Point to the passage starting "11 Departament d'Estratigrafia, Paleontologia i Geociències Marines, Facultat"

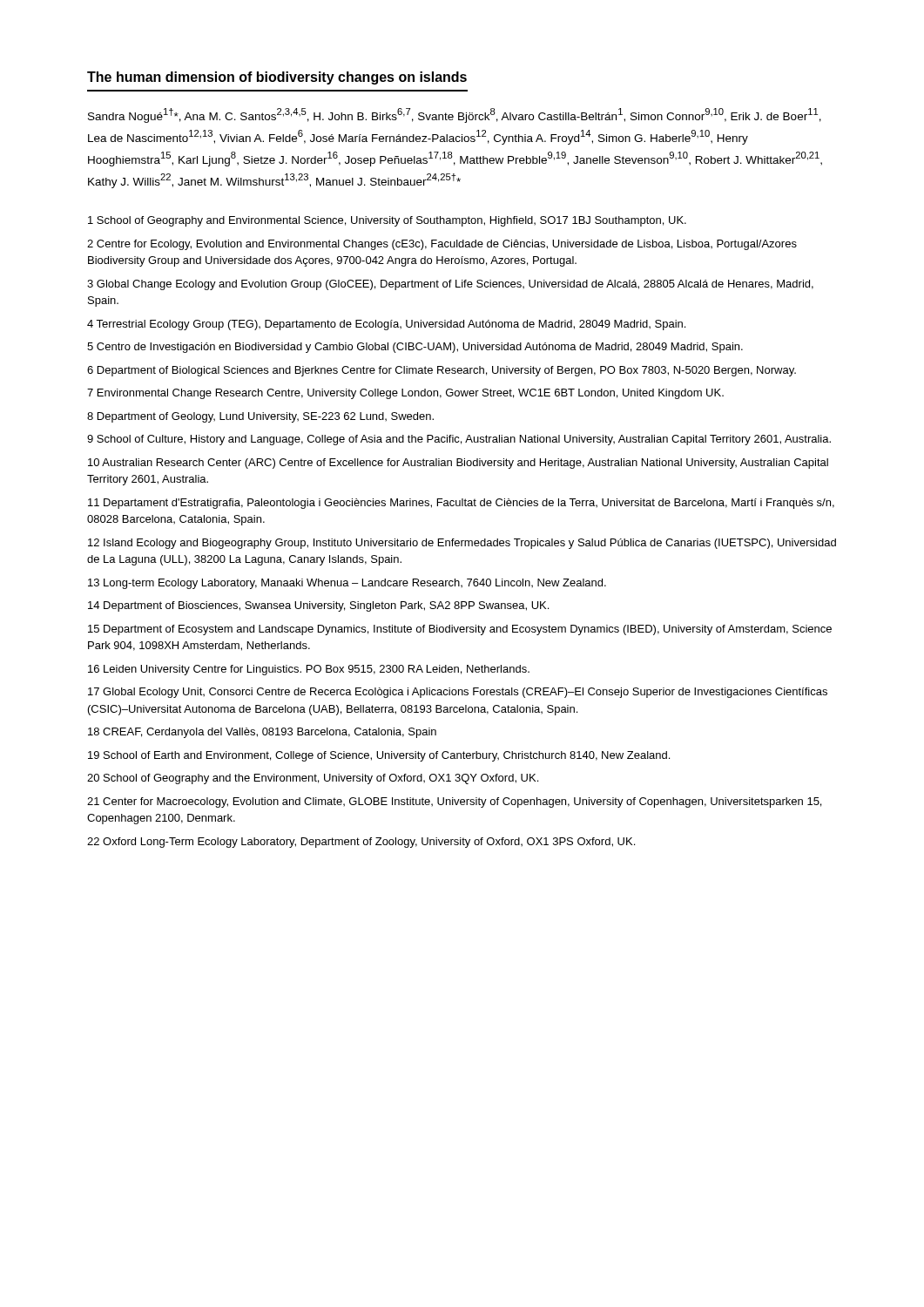461,511
